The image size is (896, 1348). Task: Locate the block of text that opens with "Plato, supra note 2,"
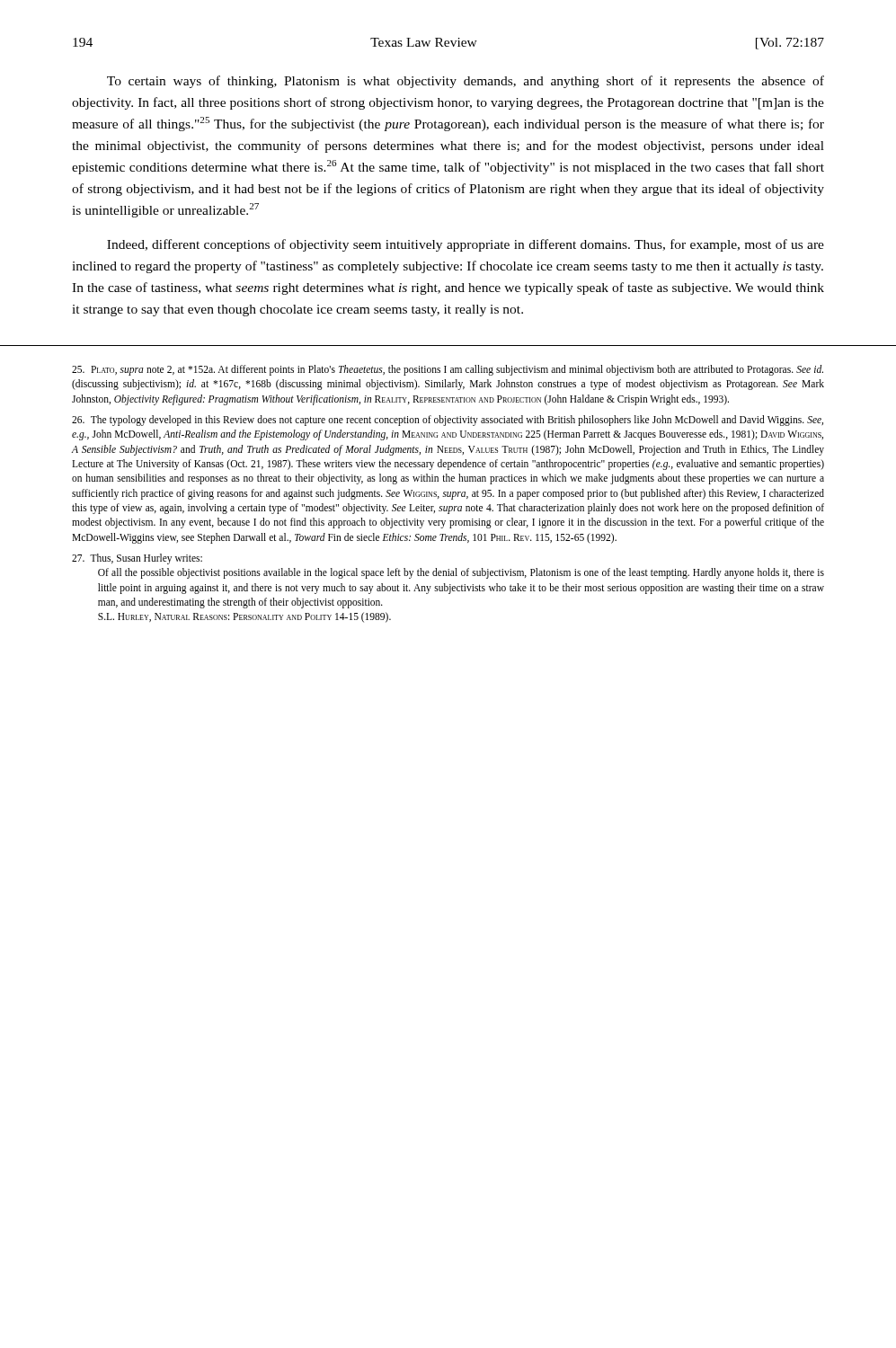[448, 384]
